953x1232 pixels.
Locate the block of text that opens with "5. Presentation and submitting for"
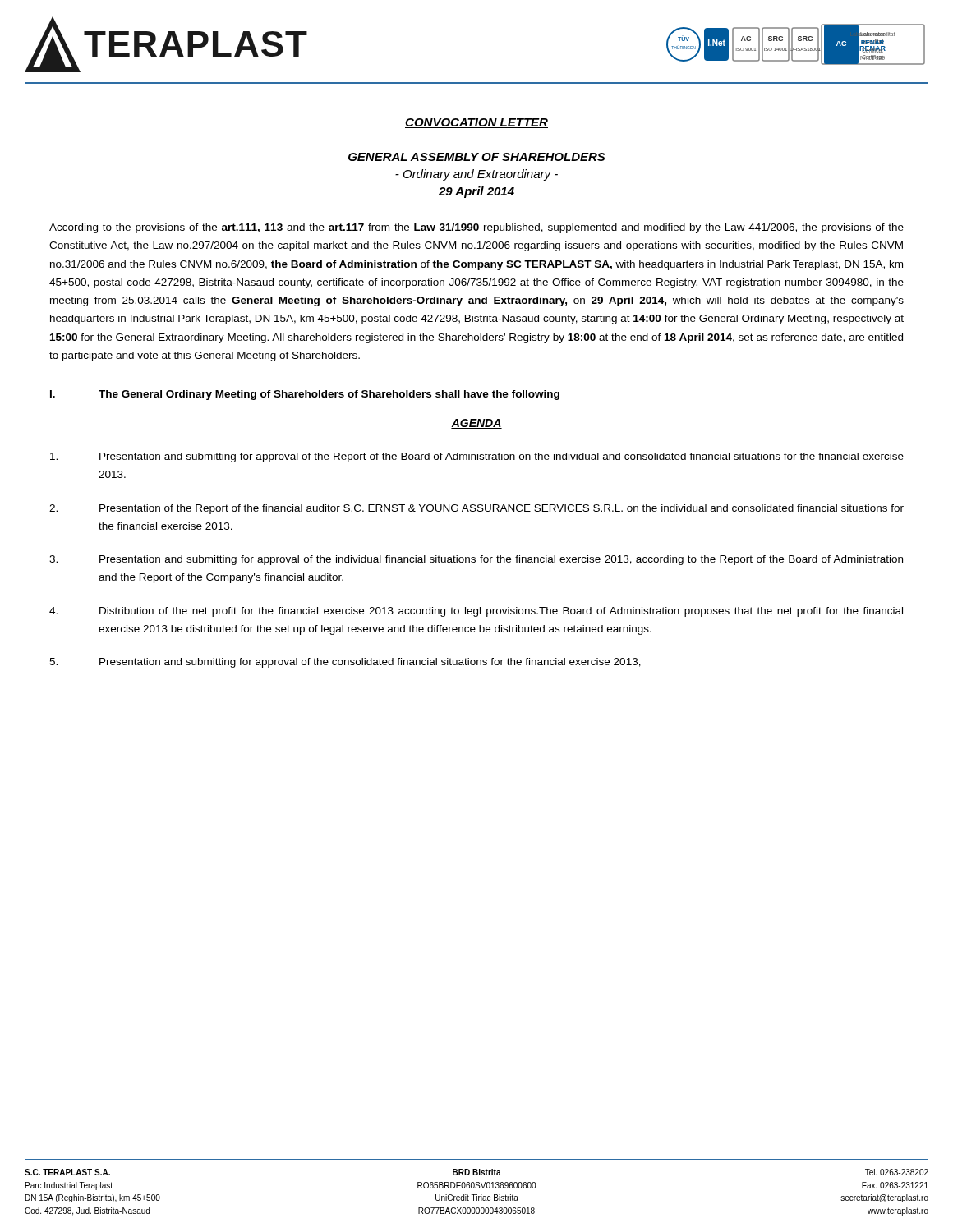(x=476, y=662)
